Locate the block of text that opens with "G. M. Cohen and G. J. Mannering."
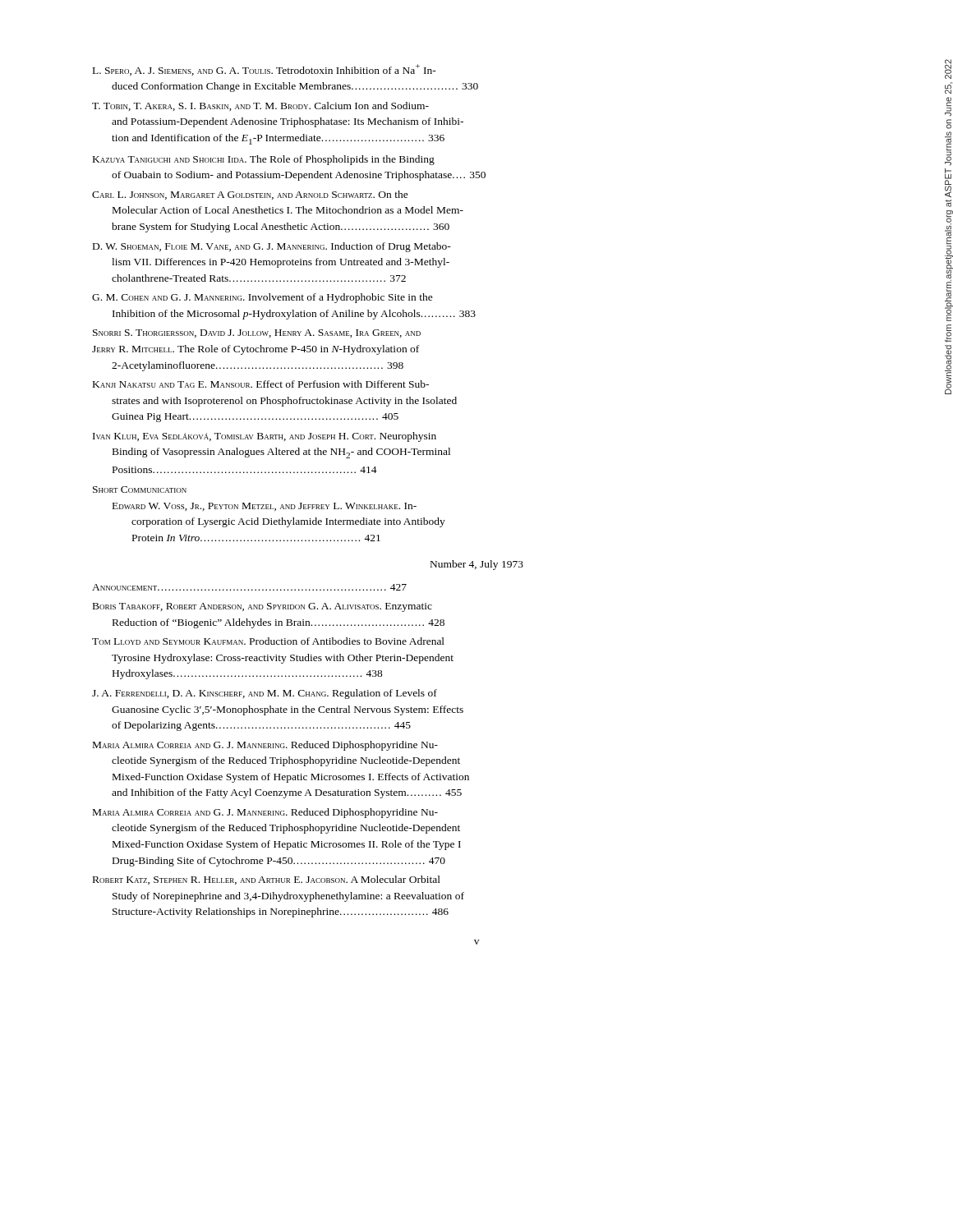953x1232 pixels. [x=476, y=305]
